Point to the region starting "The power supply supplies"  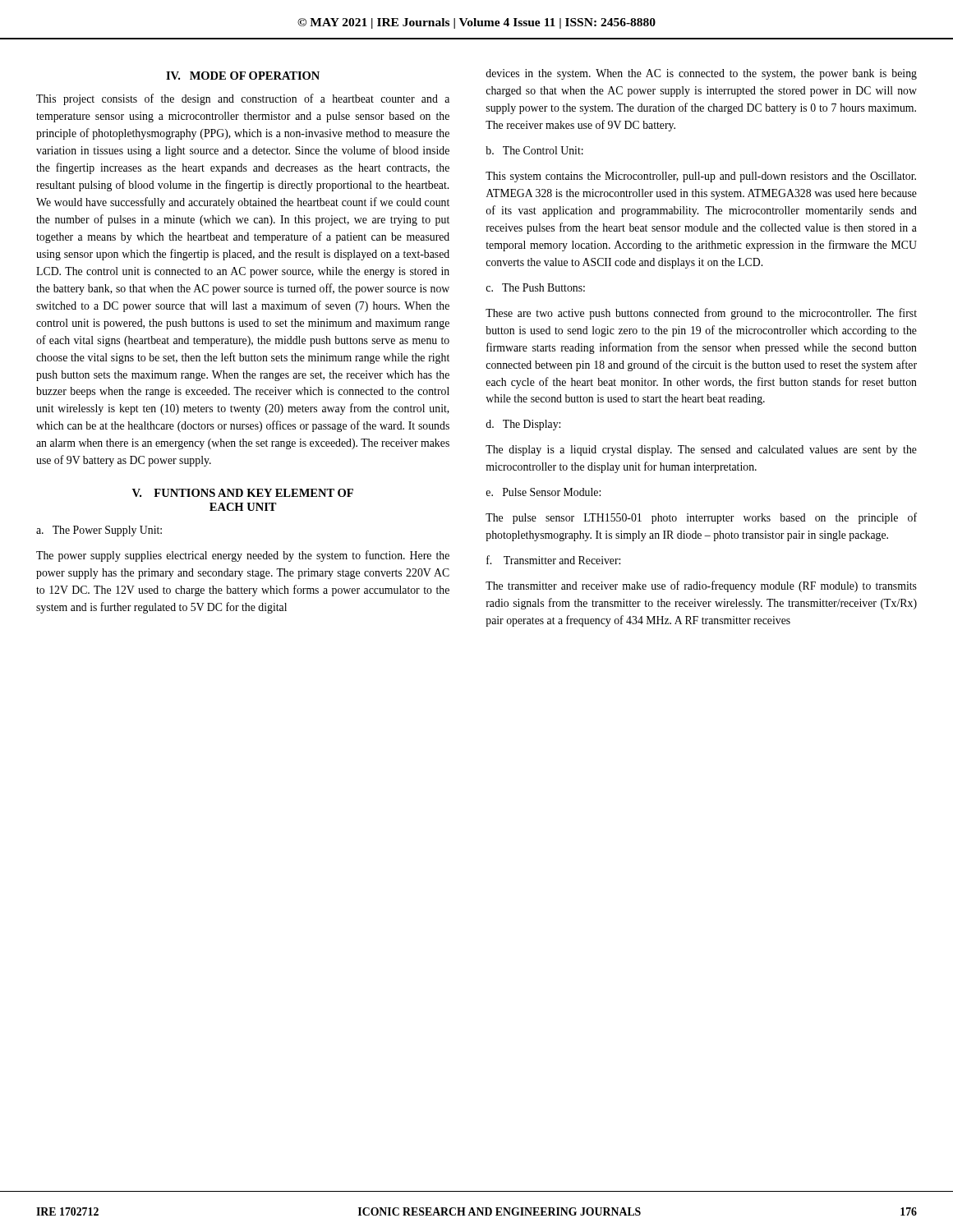coord(243,582)
